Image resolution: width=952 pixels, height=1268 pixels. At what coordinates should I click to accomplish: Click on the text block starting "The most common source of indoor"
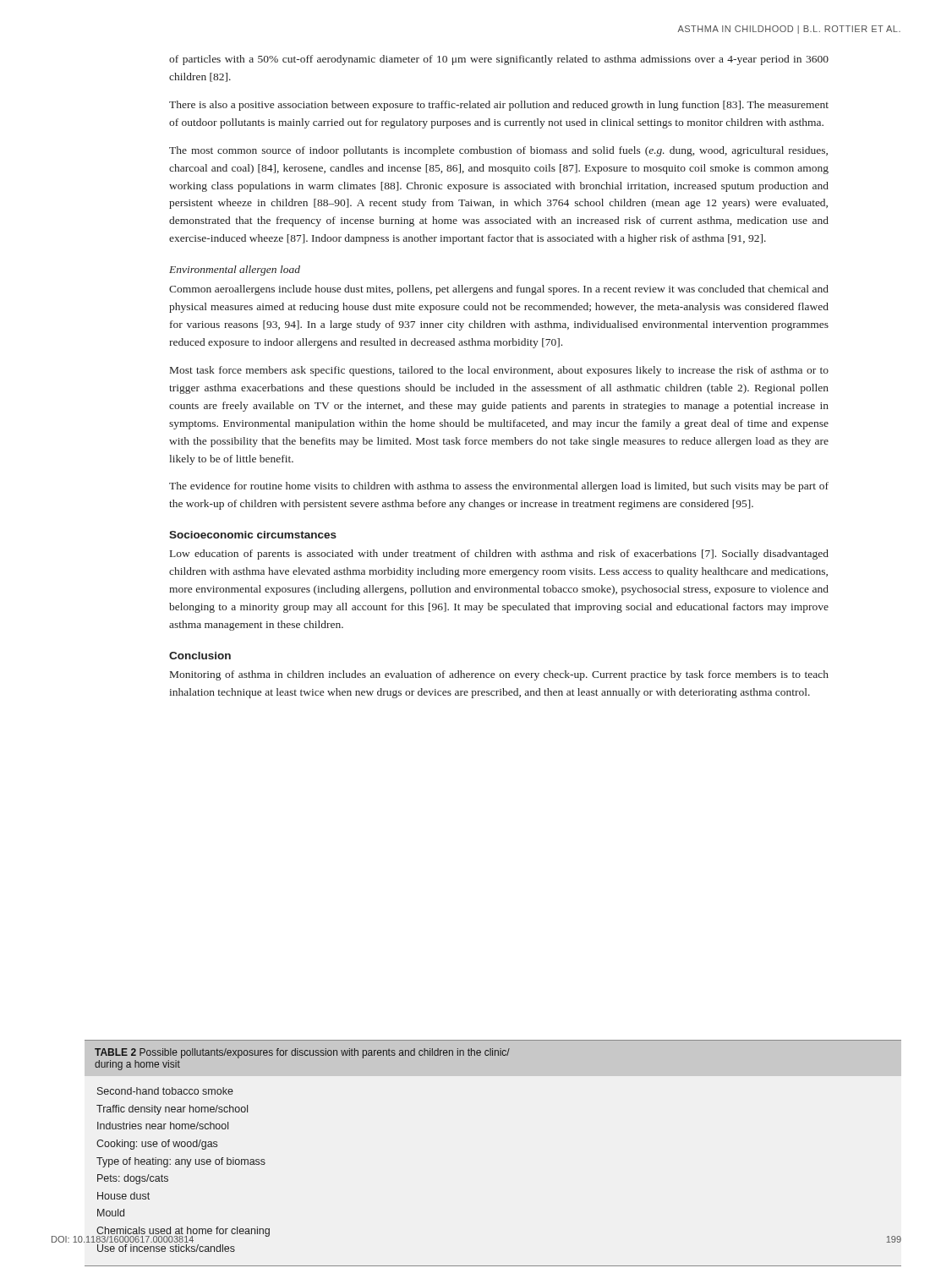click(499, 194)
